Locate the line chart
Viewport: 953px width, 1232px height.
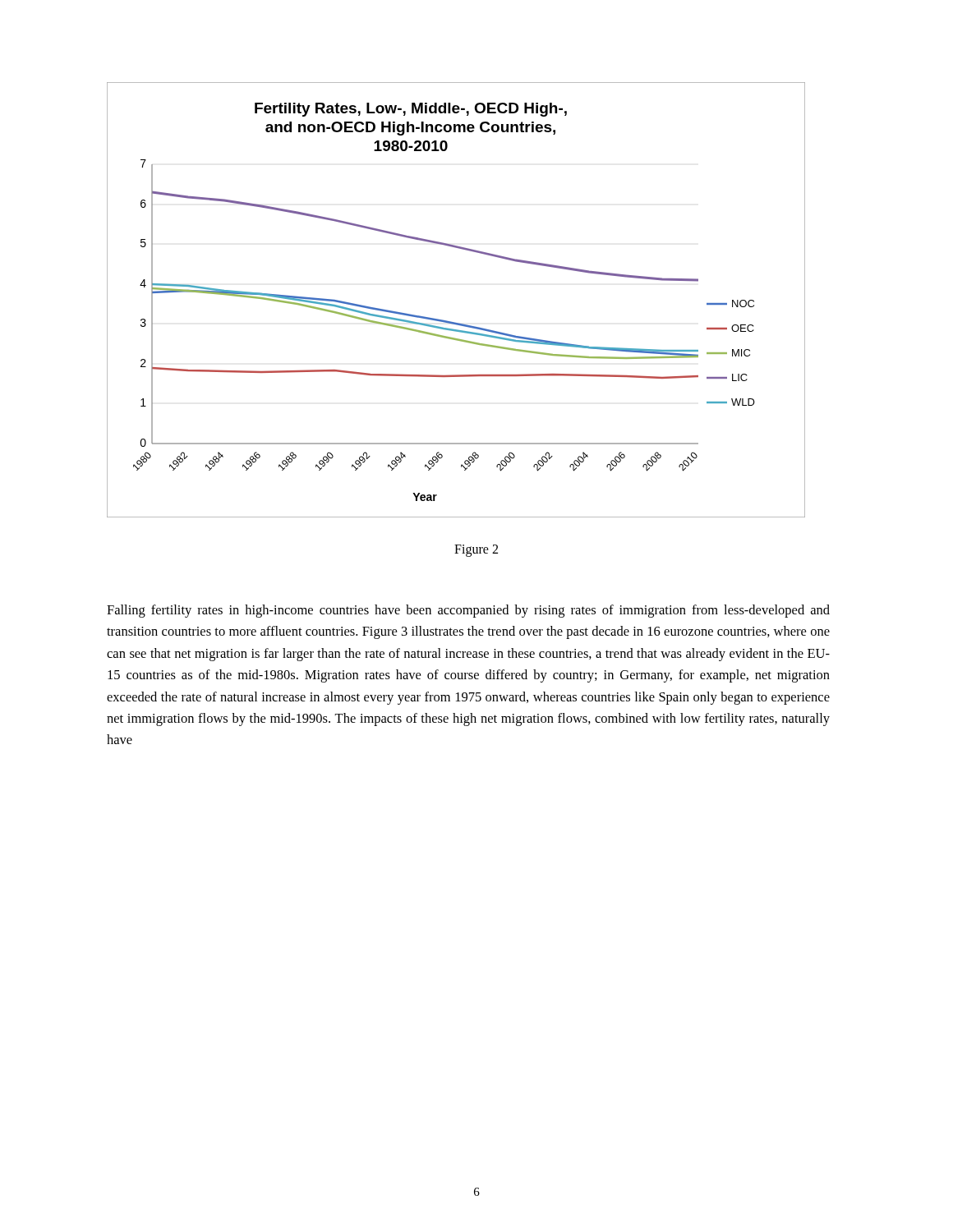456,301
